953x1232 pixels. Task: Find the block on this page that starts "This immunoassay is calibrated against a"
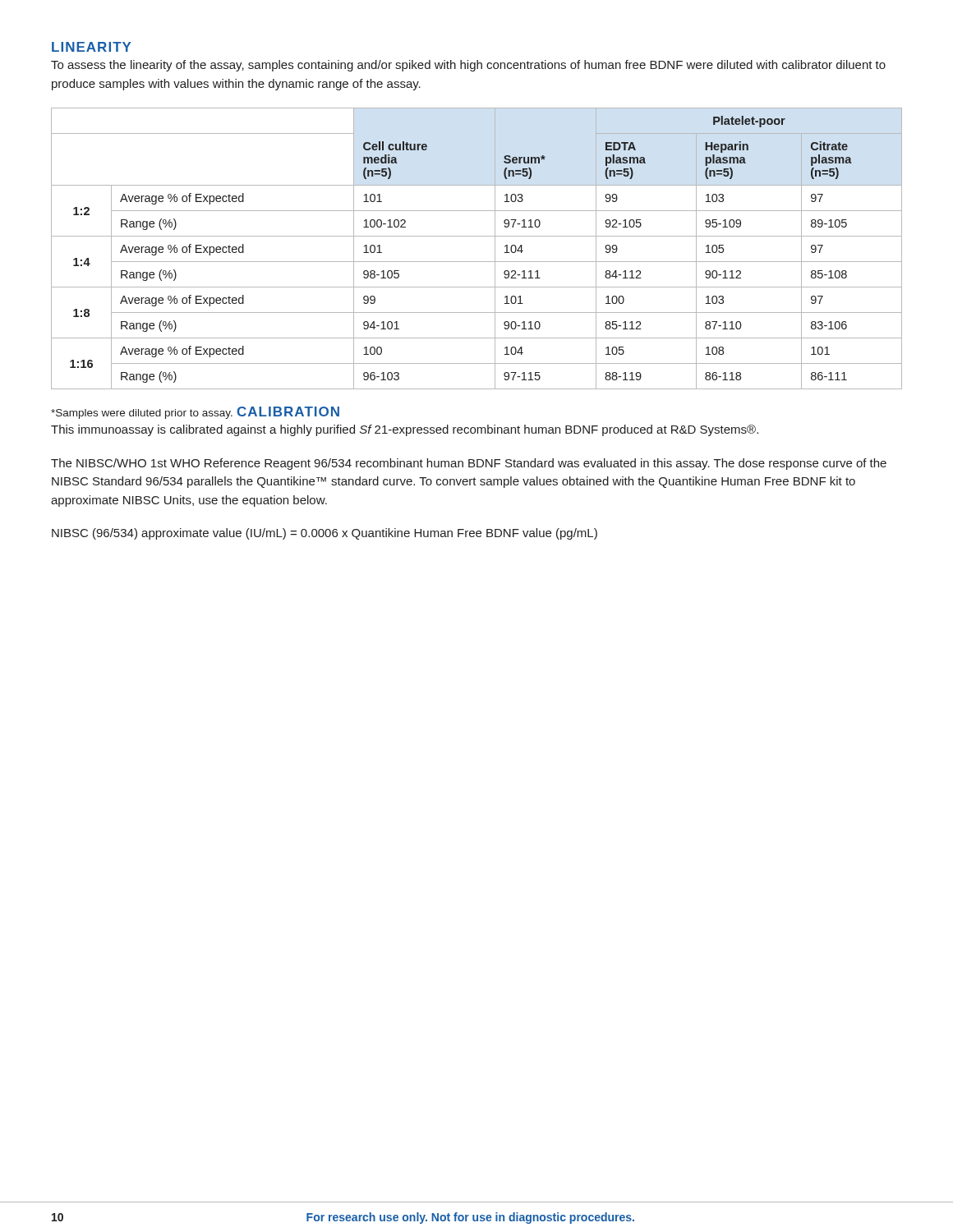[x=405, y=429]
